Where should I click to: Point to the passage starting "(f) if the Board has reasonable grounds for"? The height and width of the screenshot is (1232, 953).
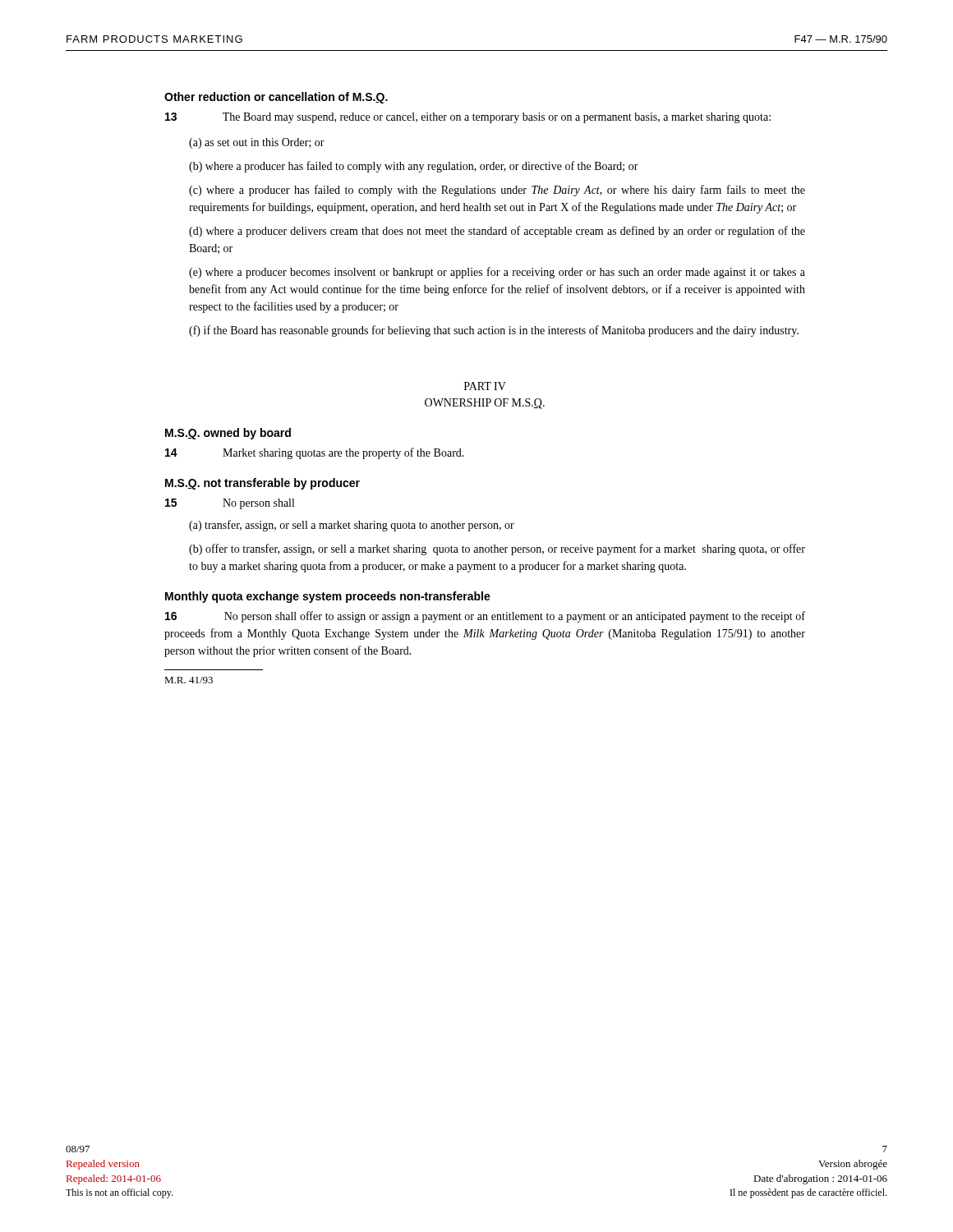click(x=494, y=331)
